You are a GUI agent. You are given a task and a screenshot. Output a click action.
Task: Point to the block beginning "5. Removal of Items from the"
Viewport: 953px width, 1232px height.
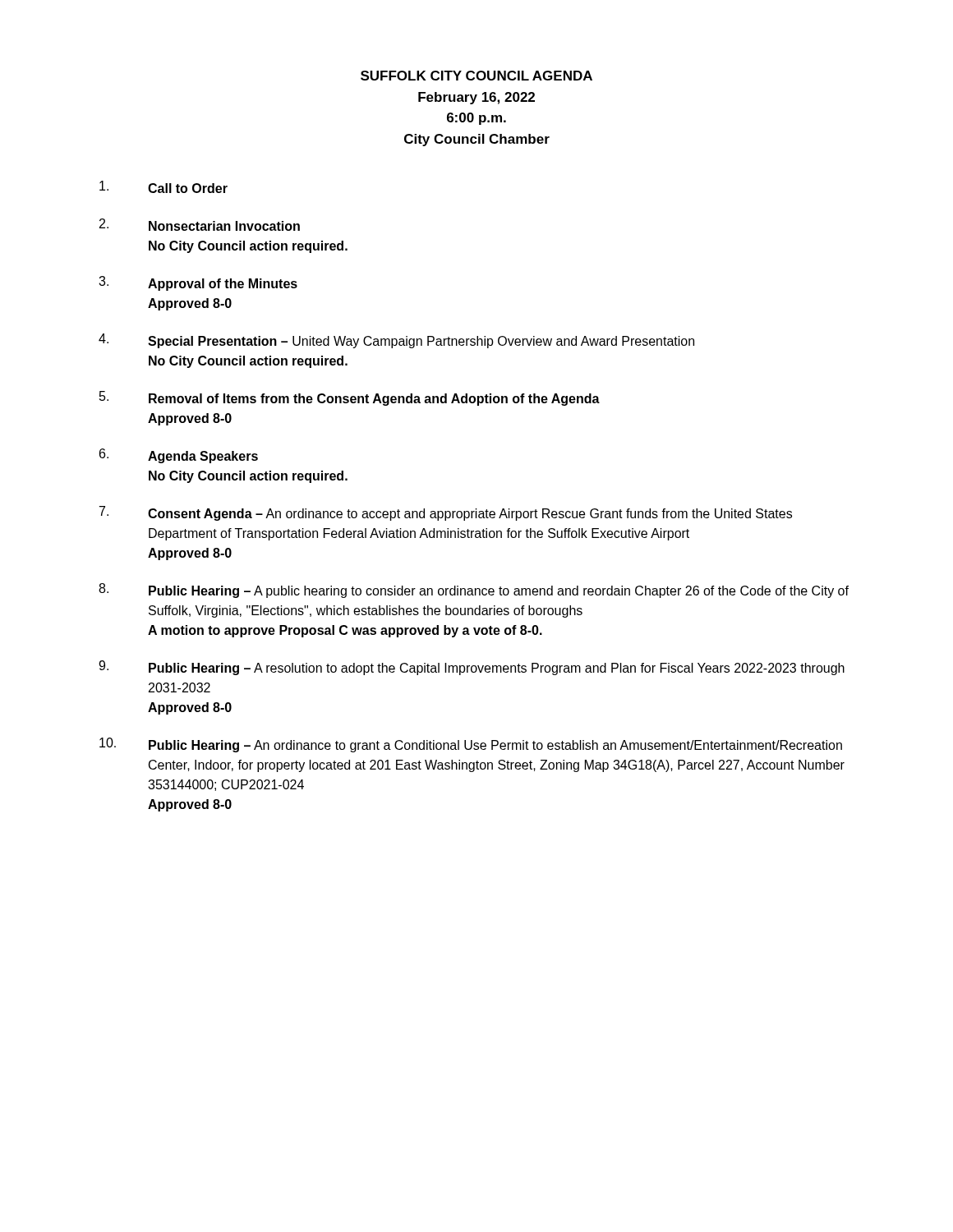(476, 409)
